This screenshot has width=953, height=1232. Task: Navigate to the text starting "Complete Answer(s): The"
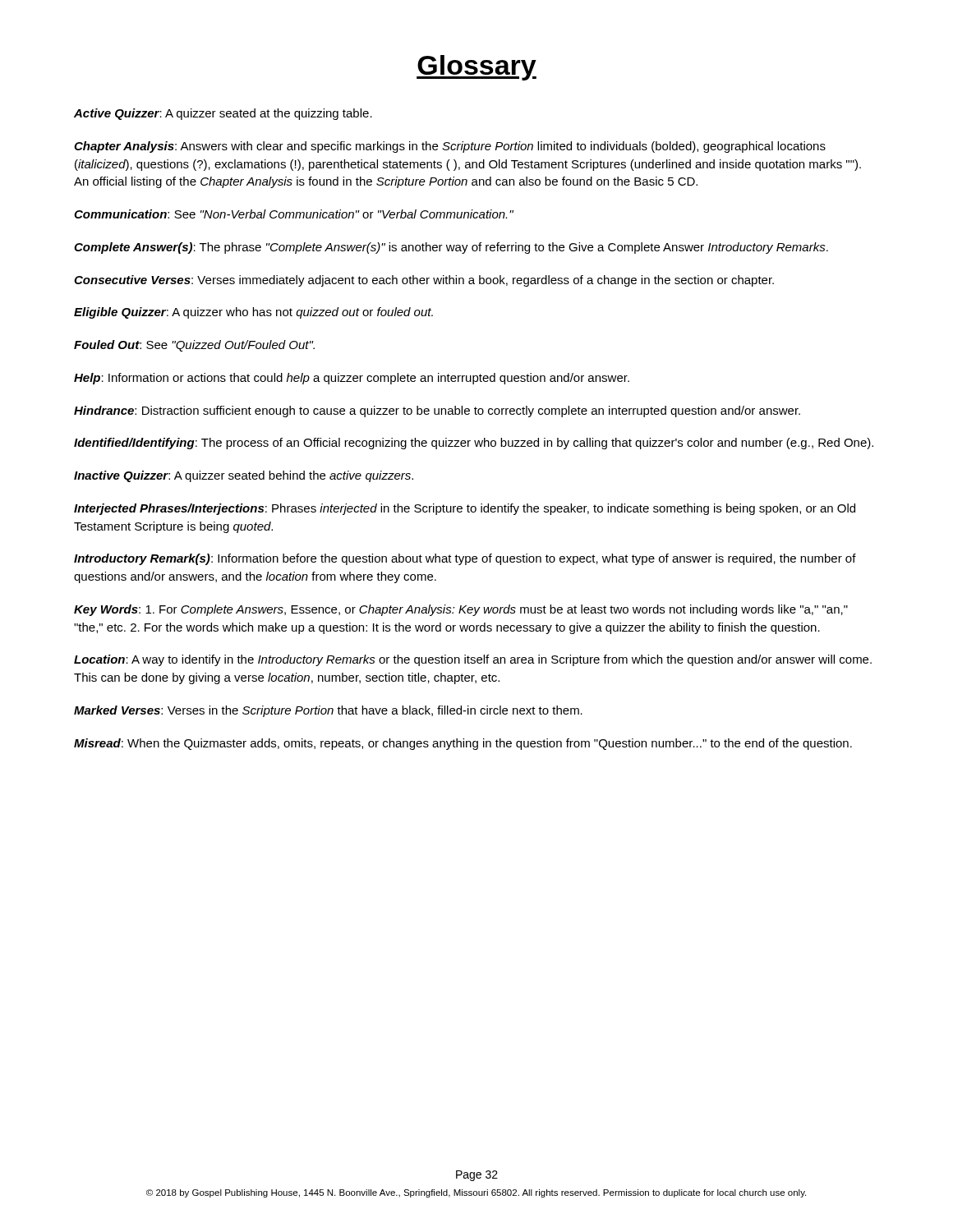pos(451,247)
